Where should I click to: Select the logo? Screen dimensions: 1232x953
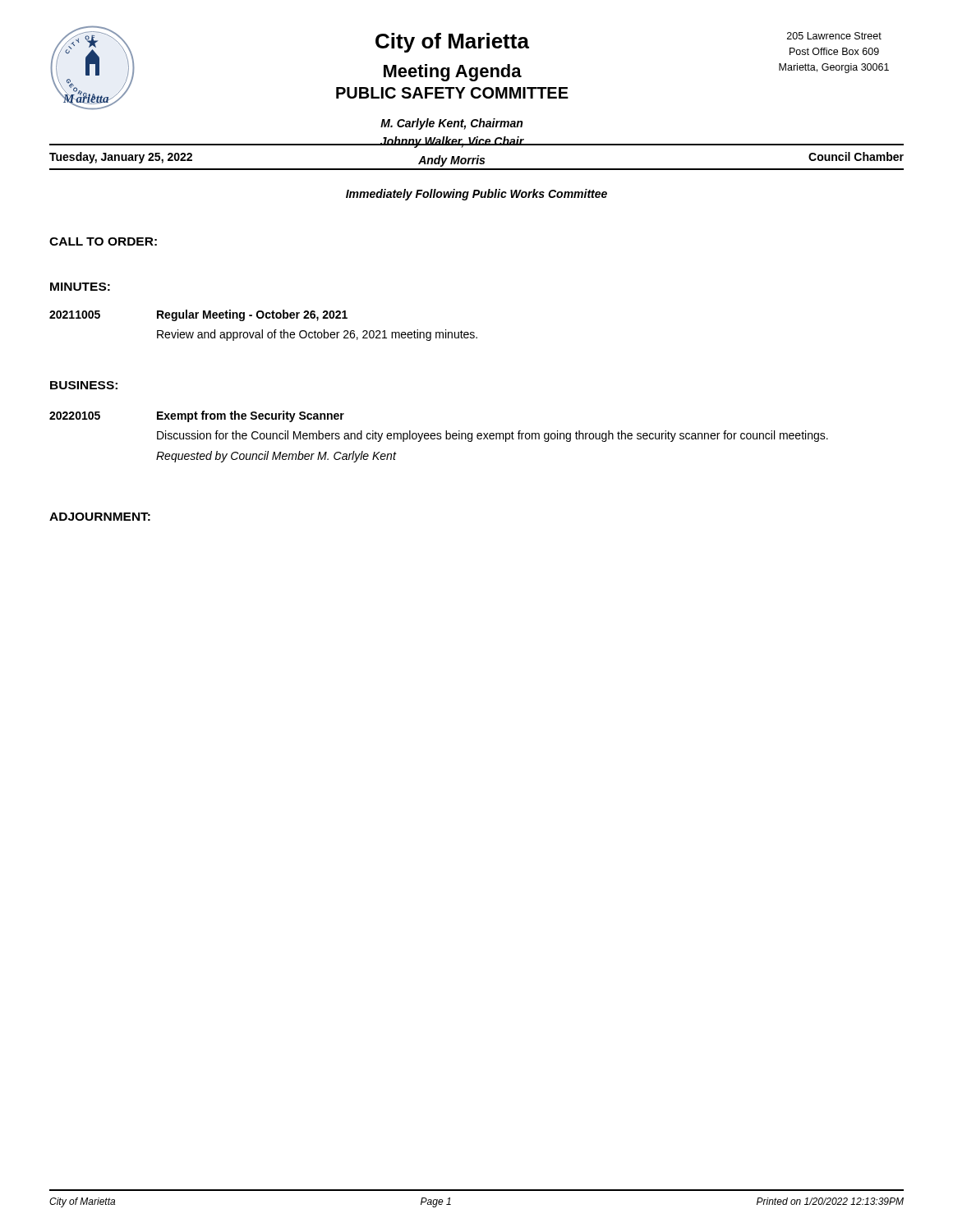click(94, 69)
